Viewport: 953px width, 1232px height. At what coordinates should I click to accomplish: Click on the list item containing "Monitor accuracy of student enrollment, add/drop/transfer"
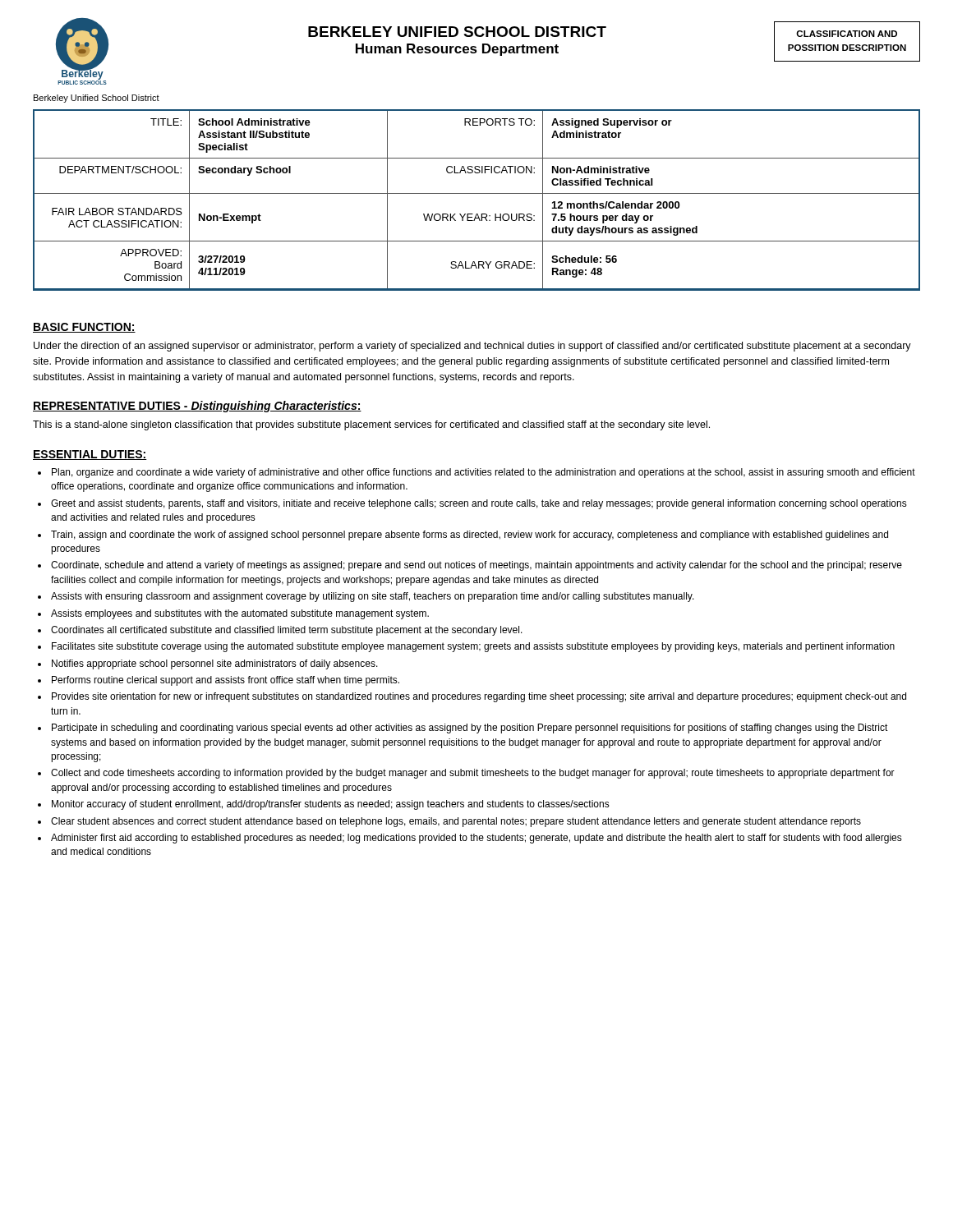click(x=330, y=804)
